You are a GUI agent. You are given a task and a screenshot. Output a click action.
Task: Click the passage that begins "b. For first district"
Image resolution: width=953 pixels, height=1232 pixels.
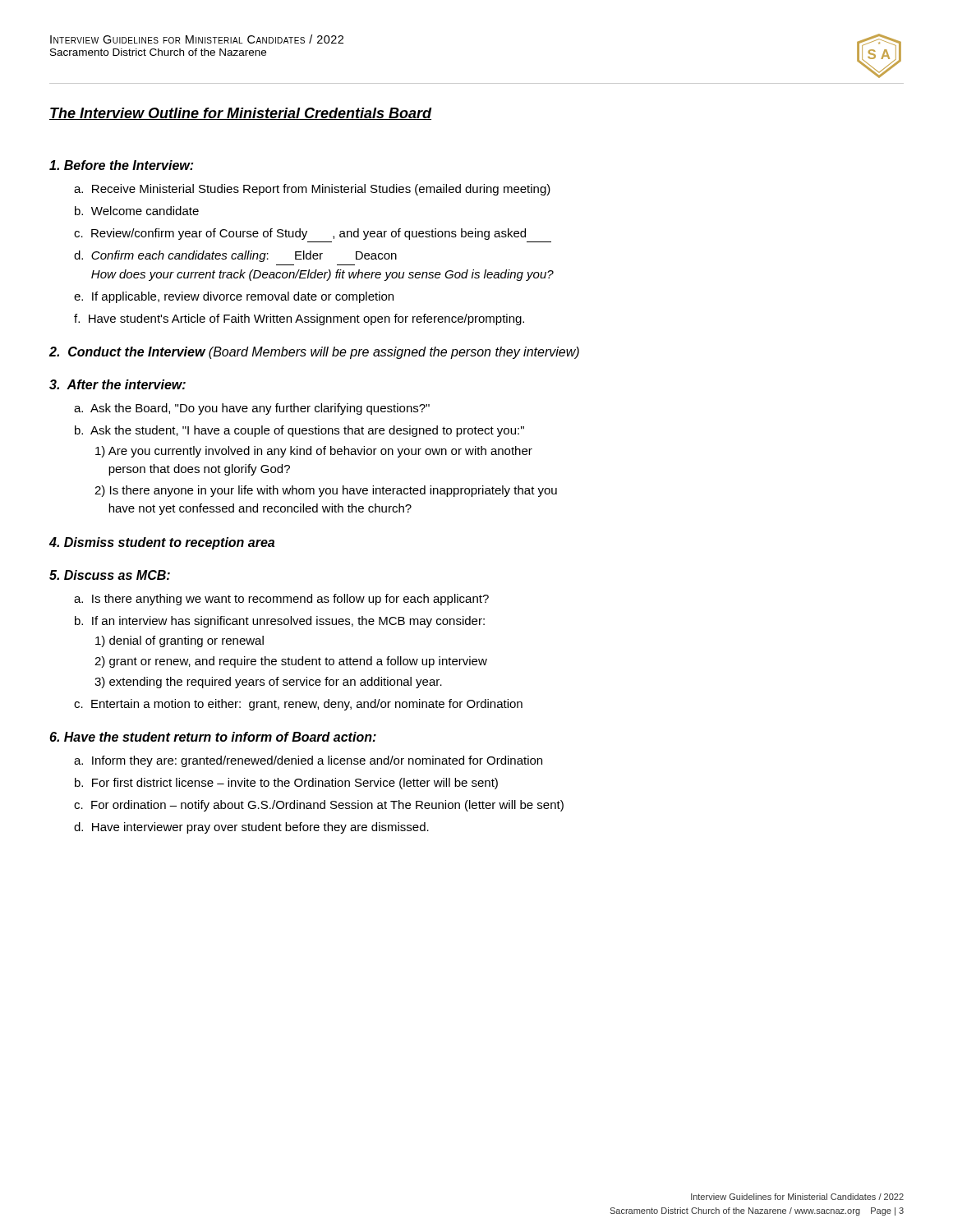coord(286,782)
